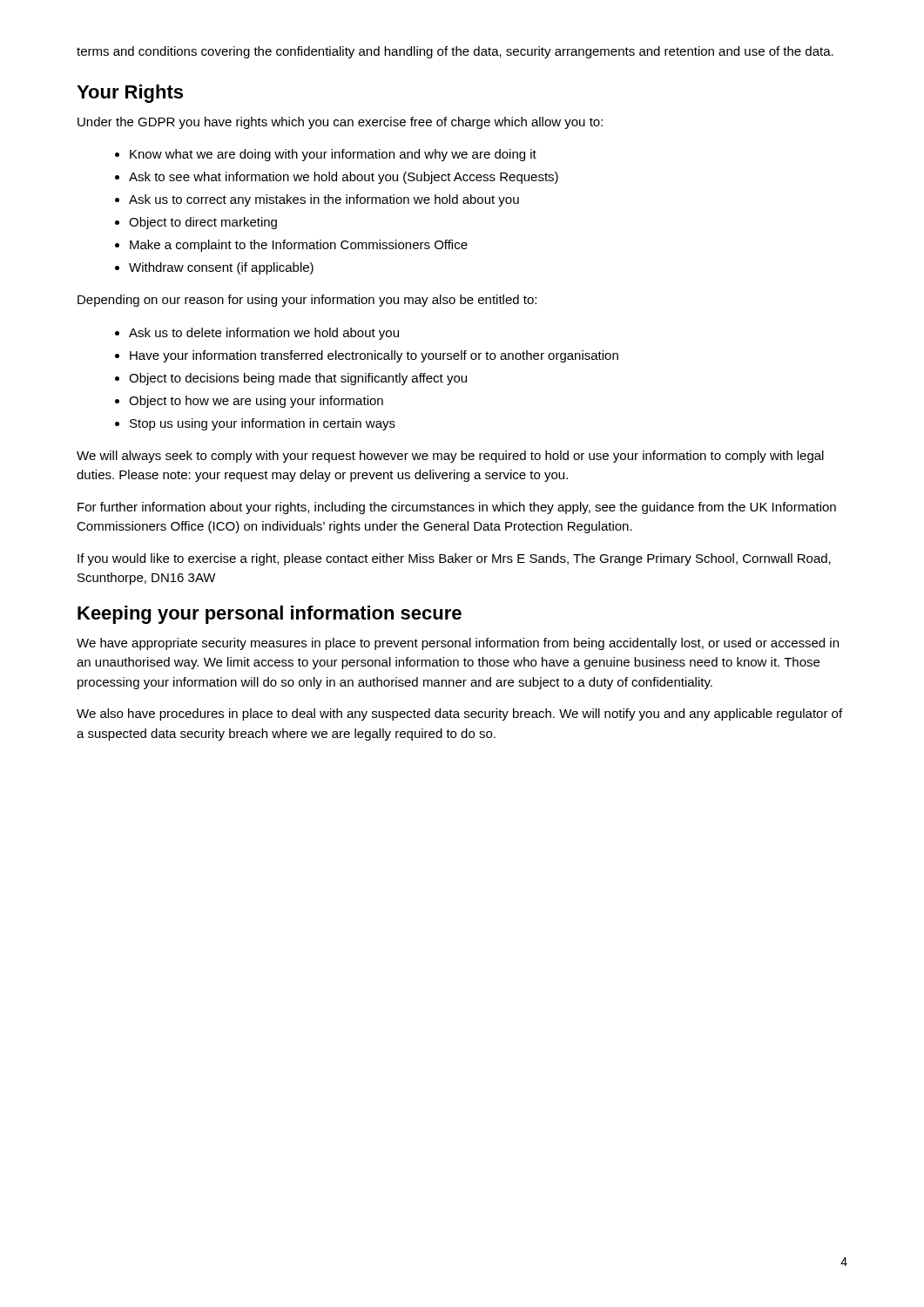Locate the section header containing "Keeping your personal"
Screen dimensions: 1307x924
coord(269,613)
